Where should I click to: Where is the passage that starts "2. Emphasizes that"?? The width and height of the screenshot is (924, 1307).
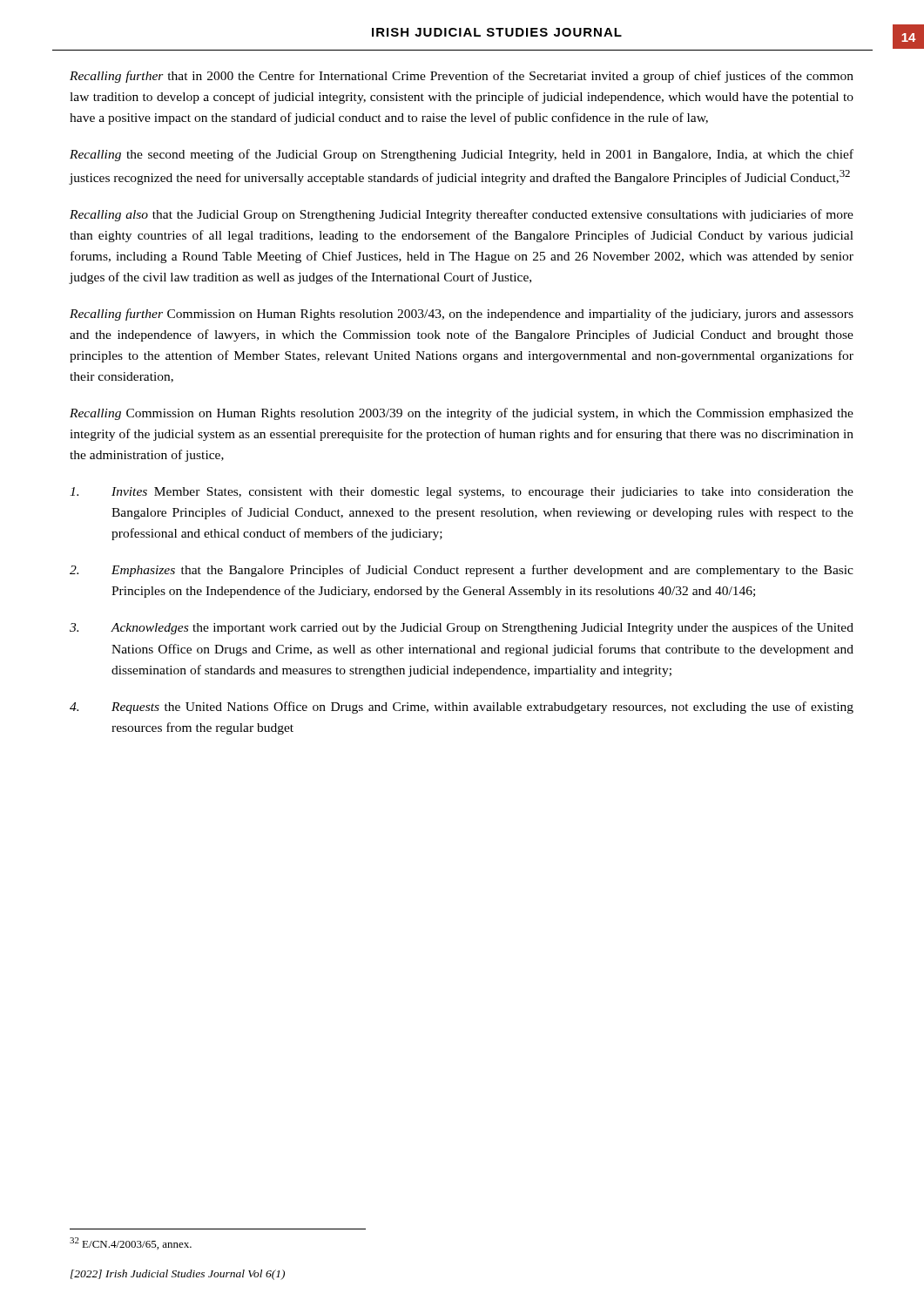coord(462,581)
